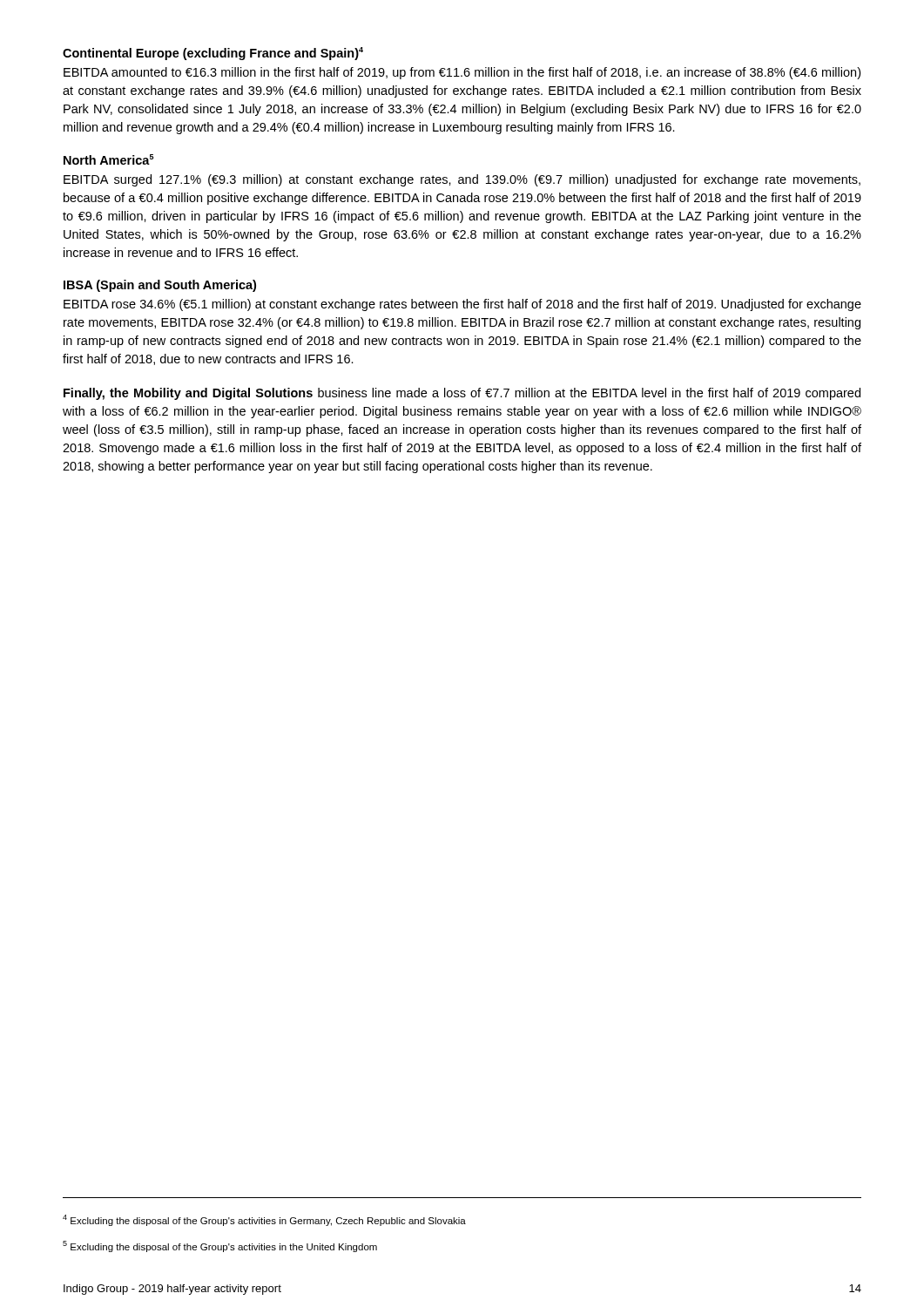The height and width of the screenshot is (1307, 924).
Task: Click where it says "IBSA (Spain and South America)"
Action: click(160, 286)
